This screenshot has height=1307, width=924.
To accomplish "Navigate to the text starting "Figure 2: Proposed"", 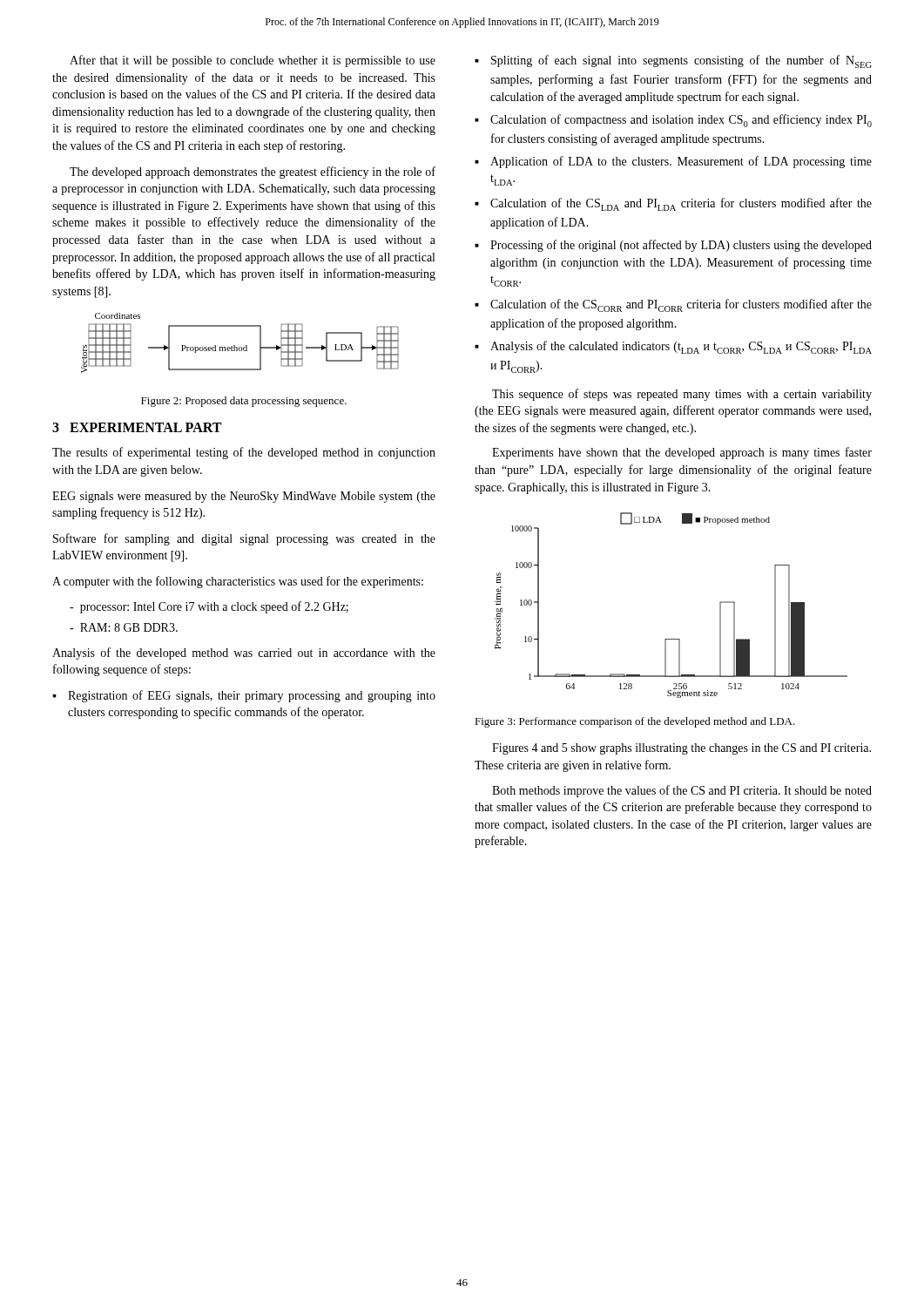I will (x=244, y=401).
